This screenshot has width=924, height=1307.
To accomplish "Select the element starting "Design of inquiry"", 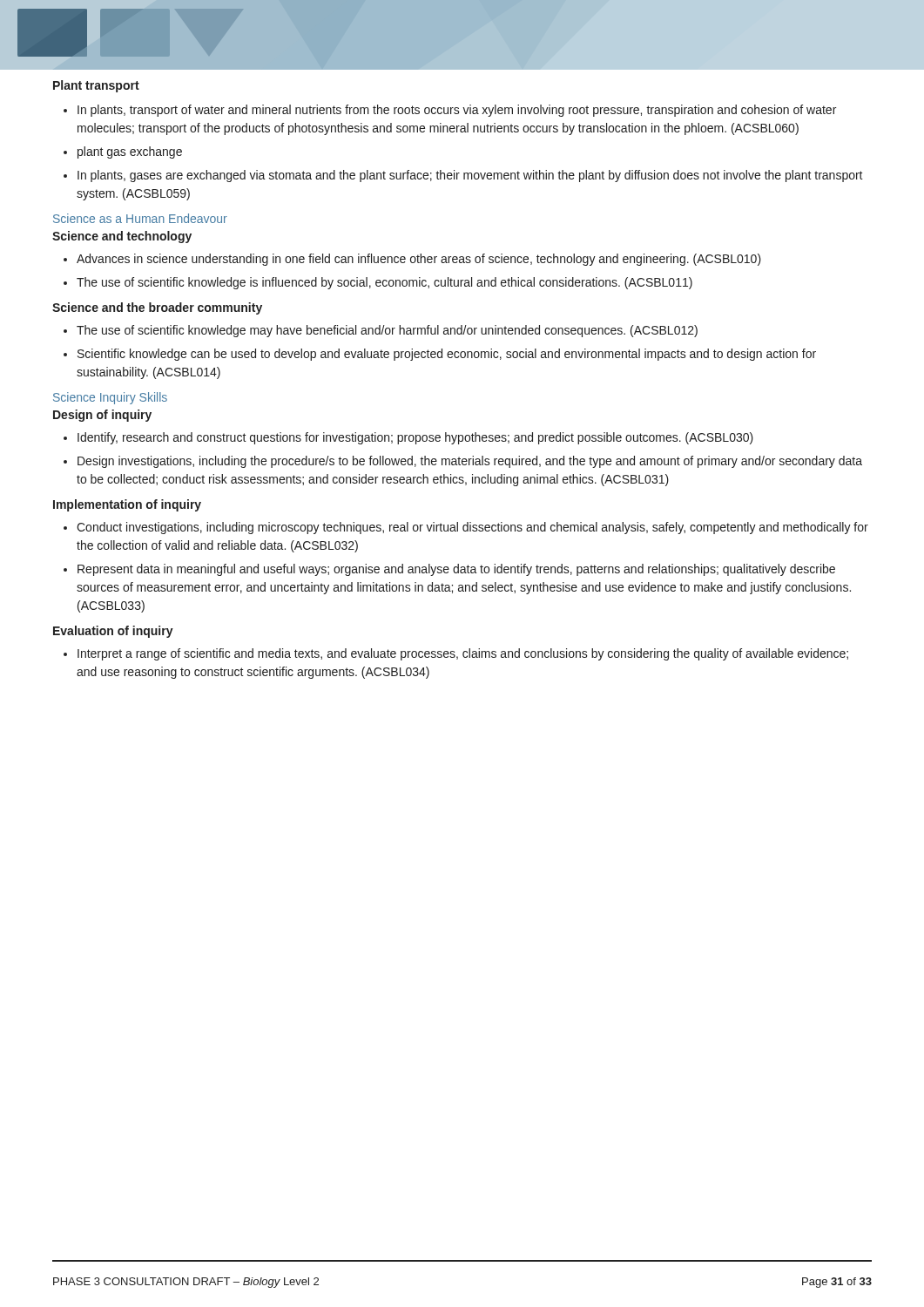I will coord(102,415).
